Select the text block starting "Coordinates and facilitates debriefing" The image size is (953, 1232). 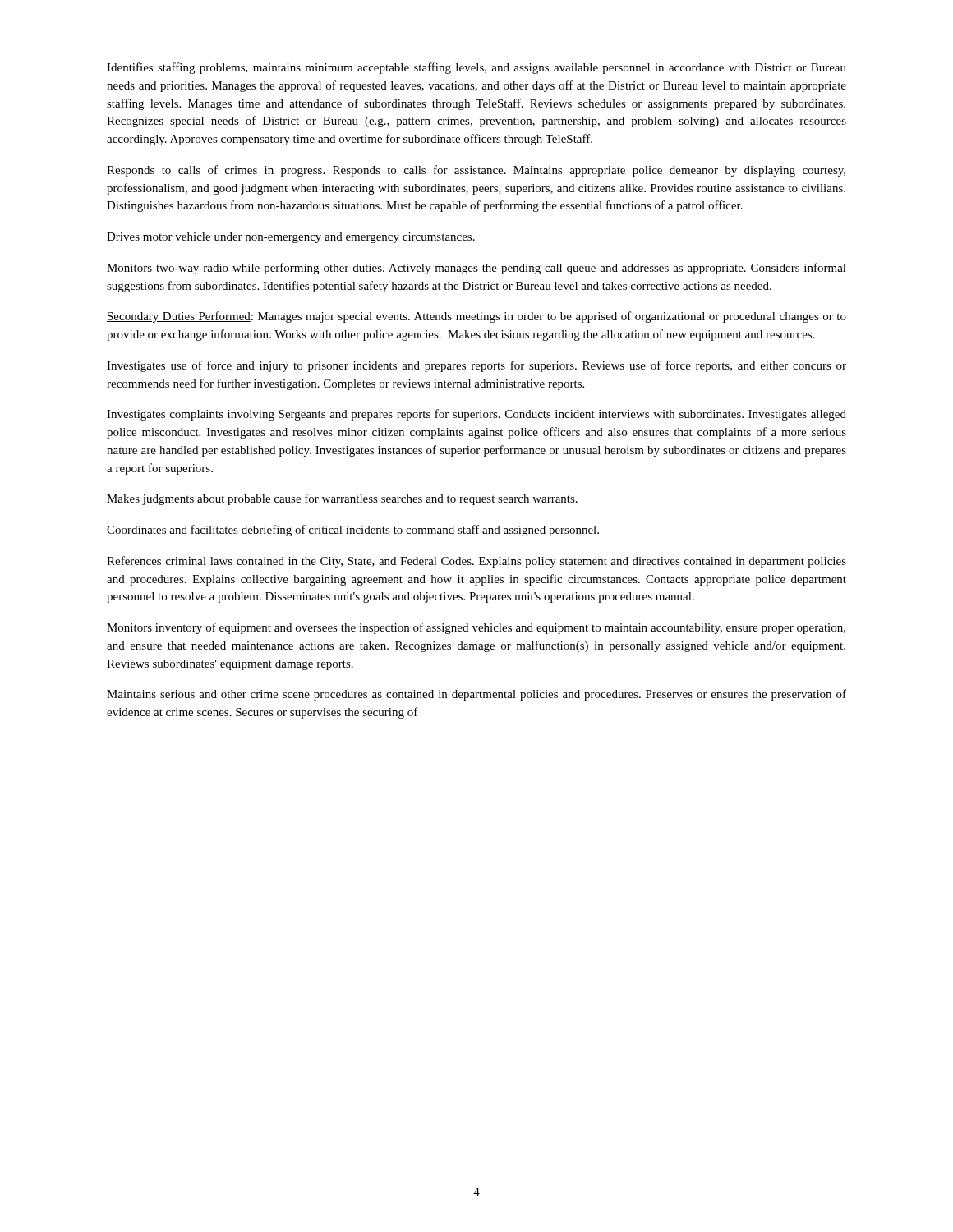[x=353, y=530]
